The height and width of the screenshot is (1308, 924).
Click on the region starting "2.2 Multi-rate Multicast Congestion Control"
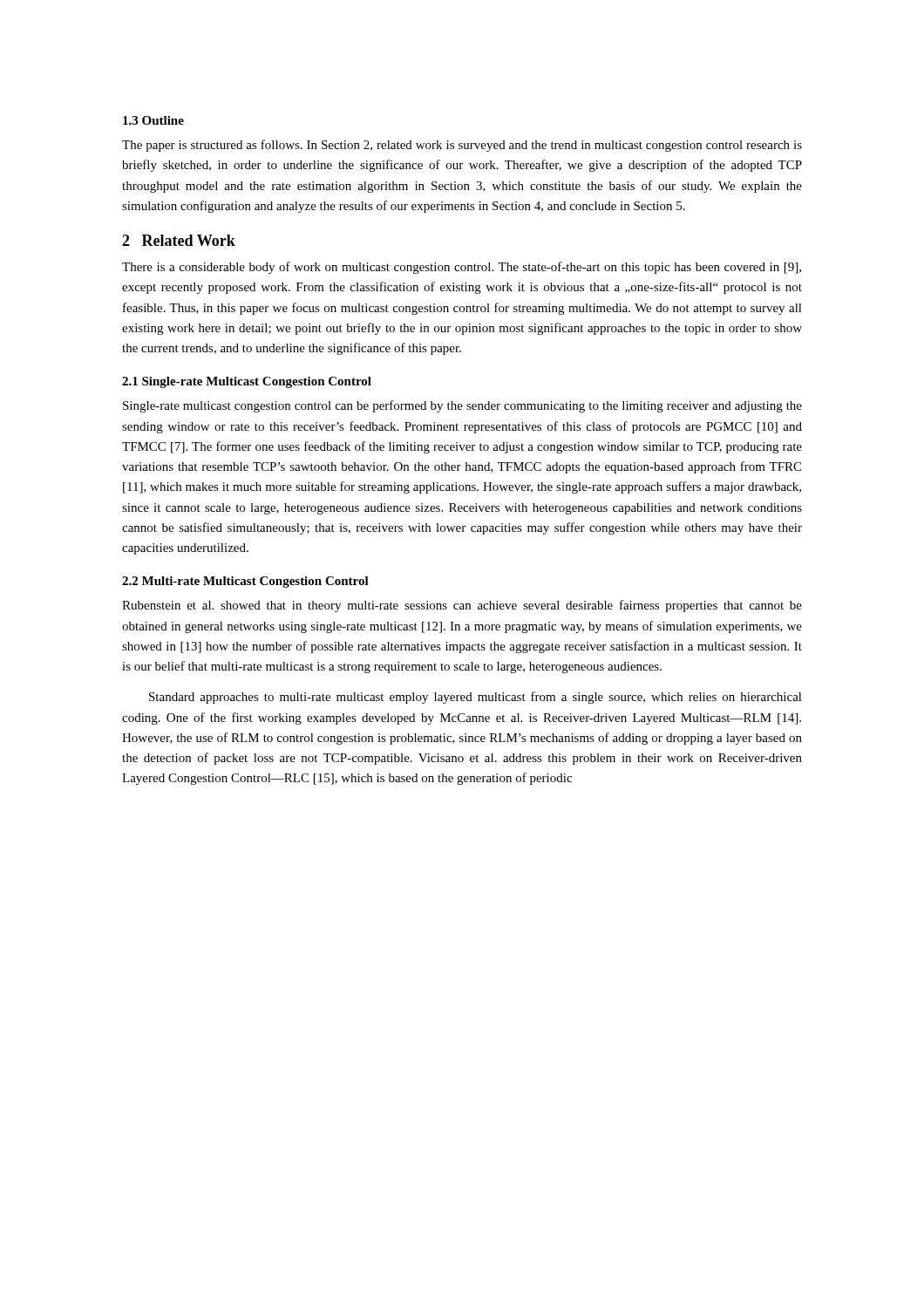tap(245, 581)
